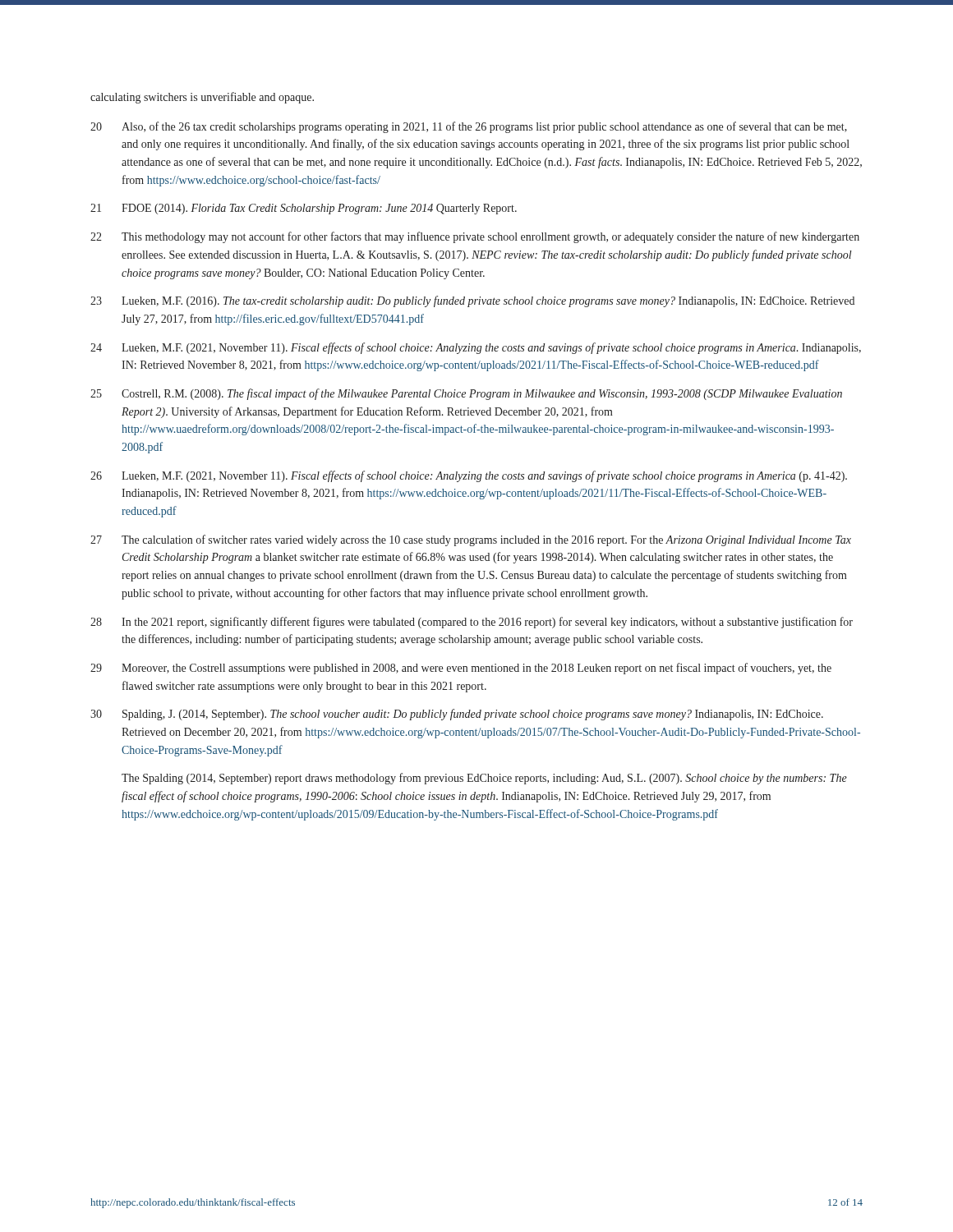Point to the block beginning "28 In the"
953x1232 pixels.
point(476,631)
